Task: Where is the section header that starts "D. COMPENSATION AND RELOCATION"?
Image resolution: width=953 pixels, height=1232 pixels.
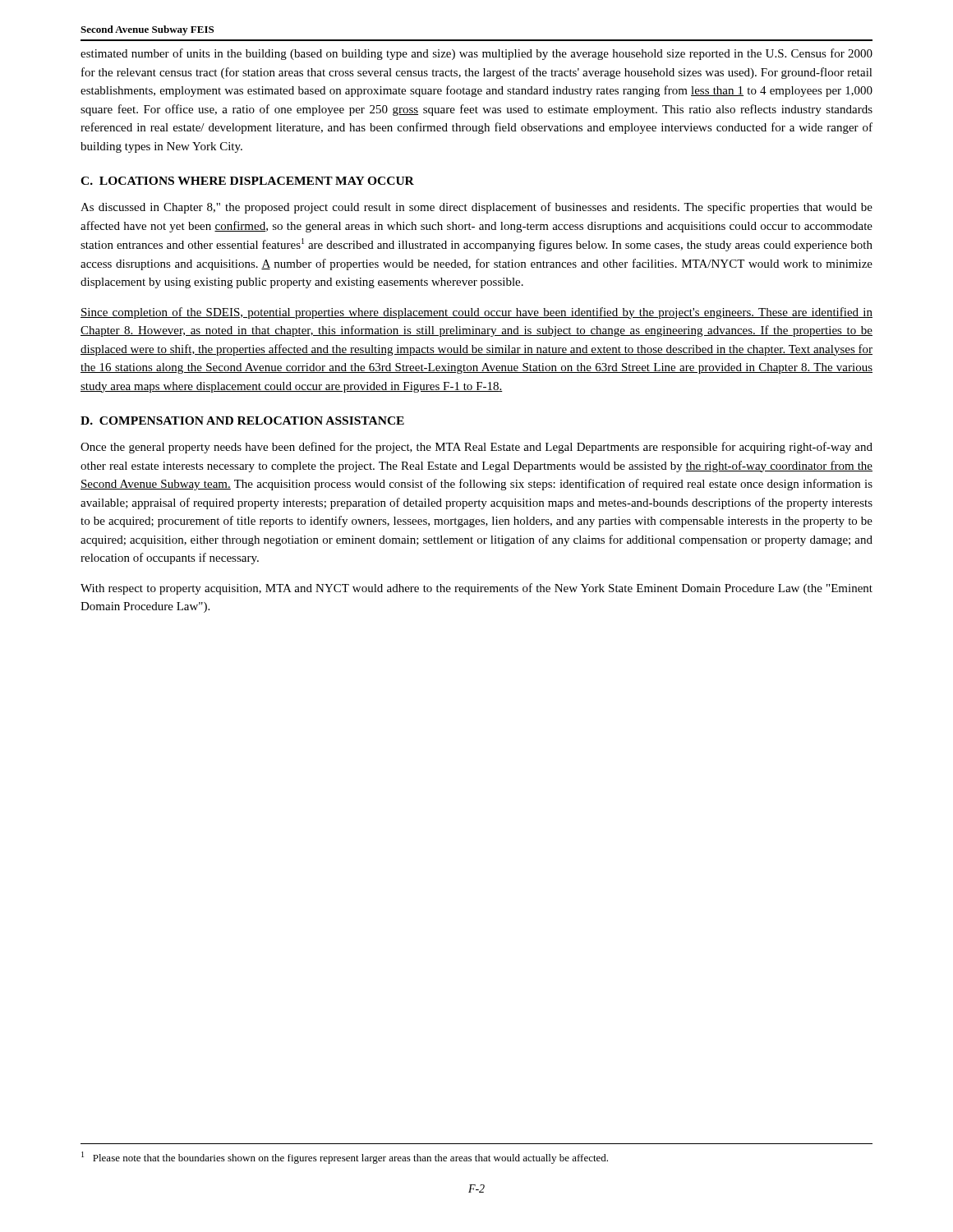Action: point(243,420)
